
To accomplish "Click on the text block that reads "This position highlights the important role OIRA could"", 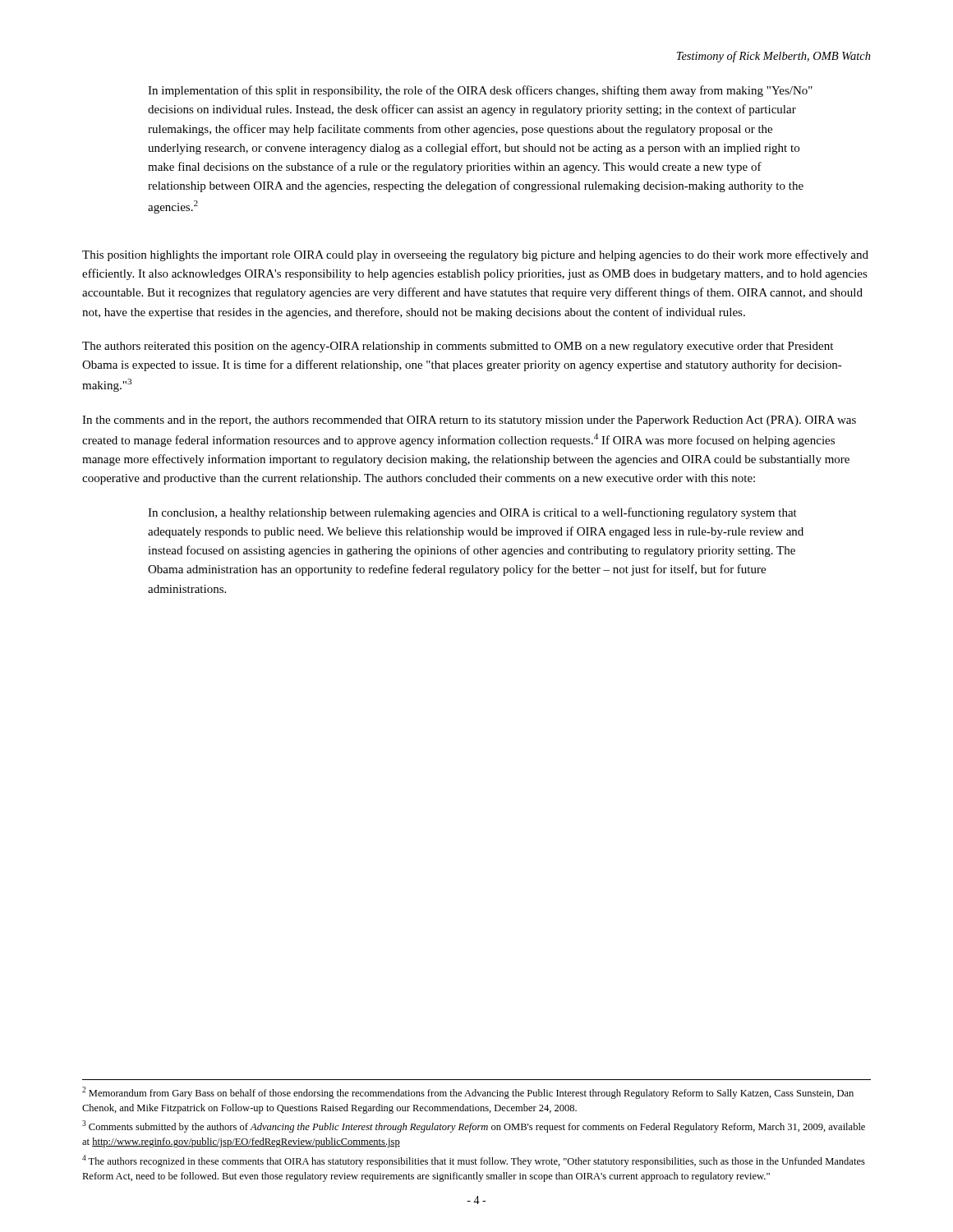I will coord(475,283).
